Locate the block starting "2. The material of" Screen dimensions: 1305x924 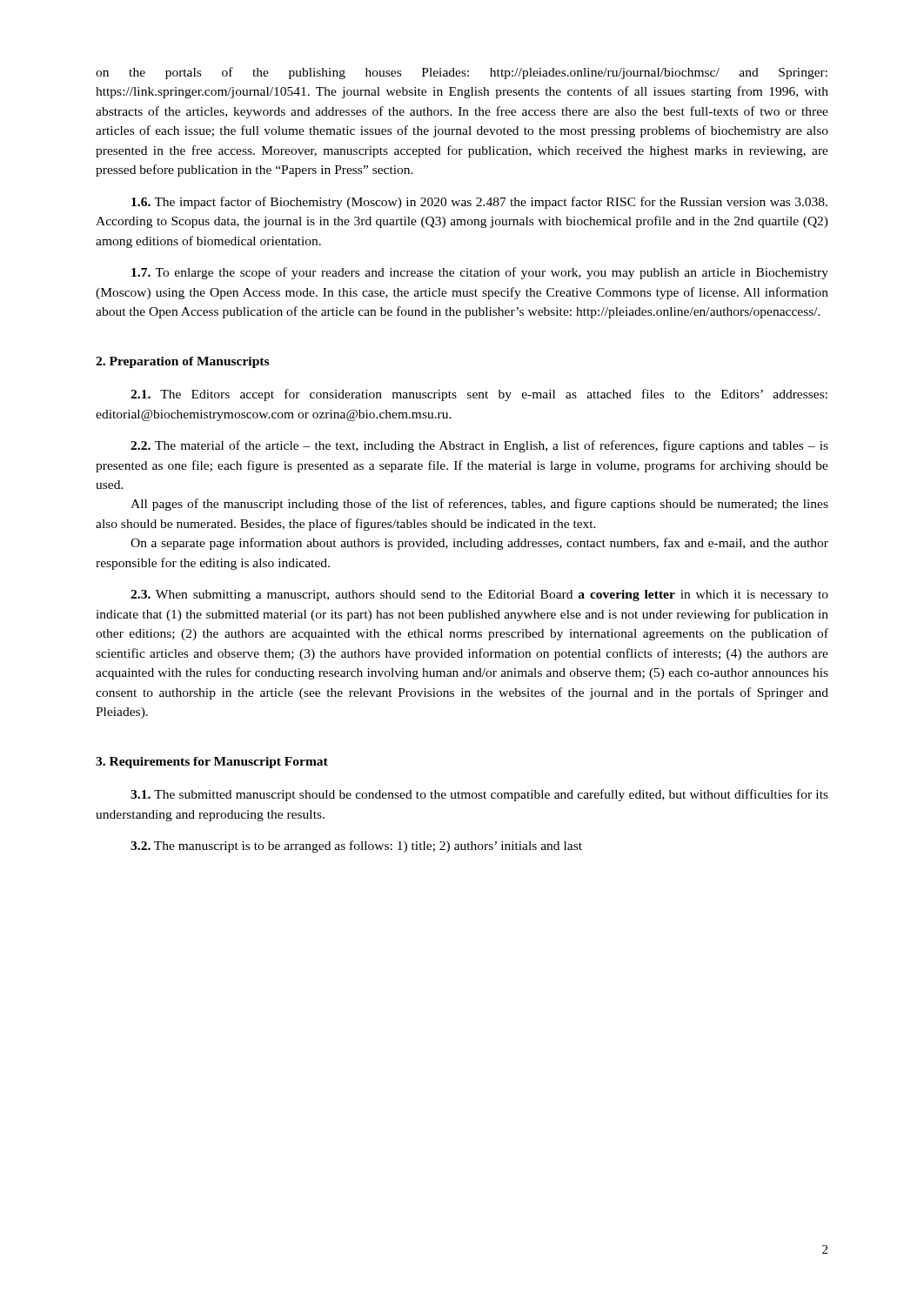click(x=462, y=504)
